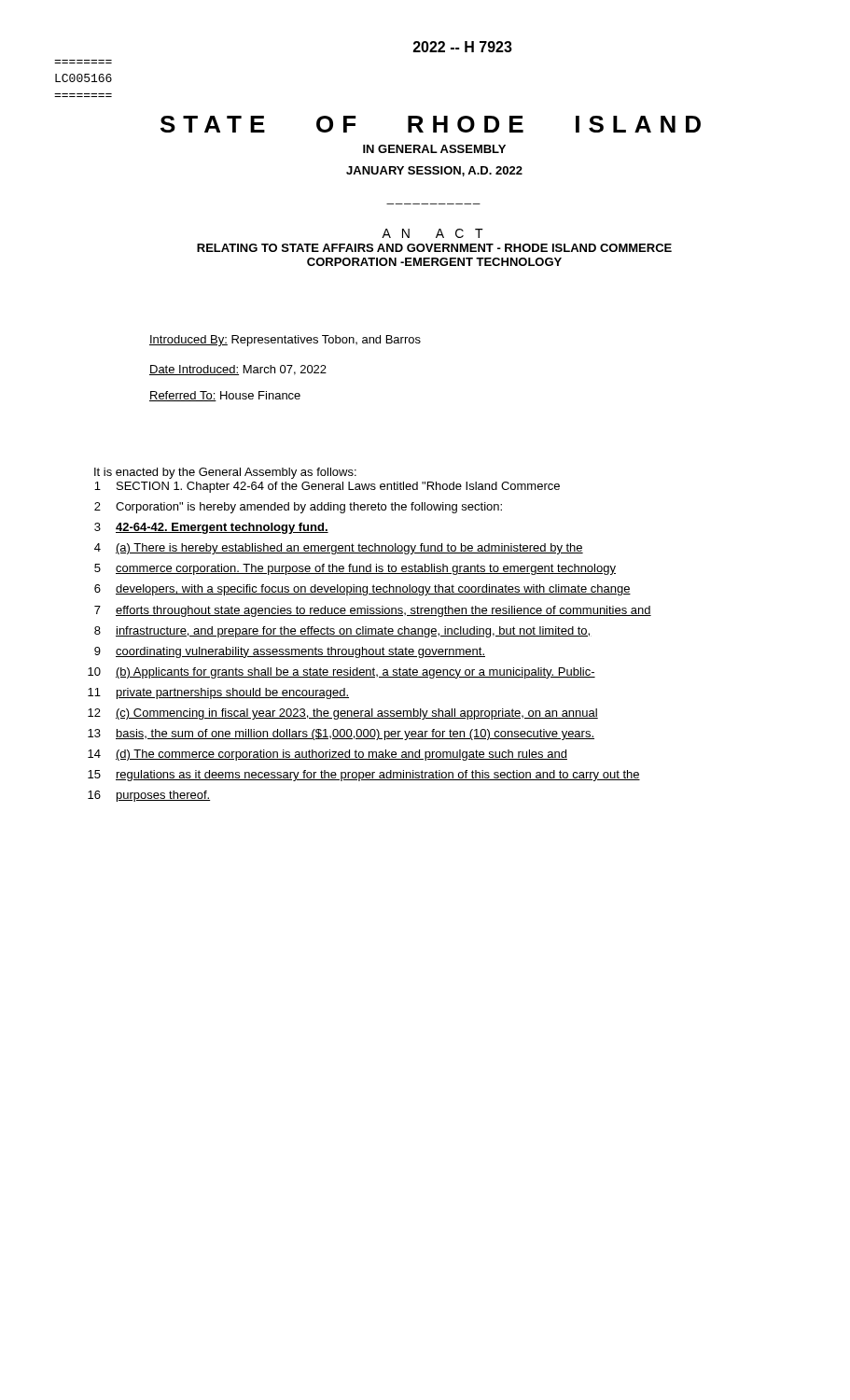850x1400 pixels.
Task: Locate the block starting "14 (d) The"
Action: click(425, 754)
